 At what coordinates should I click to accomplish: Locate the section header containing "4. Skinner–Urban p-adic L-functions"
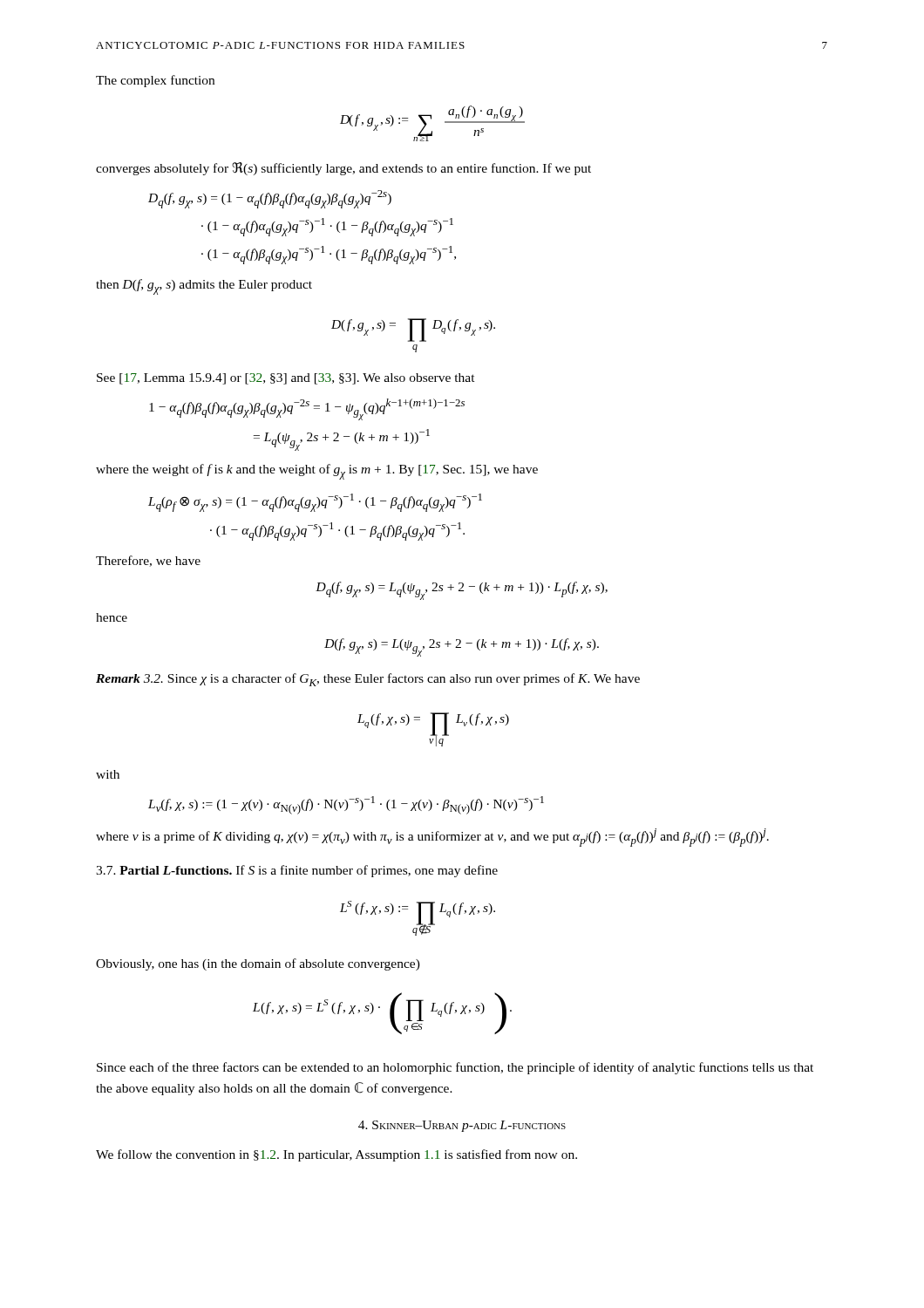point(462,1125)
